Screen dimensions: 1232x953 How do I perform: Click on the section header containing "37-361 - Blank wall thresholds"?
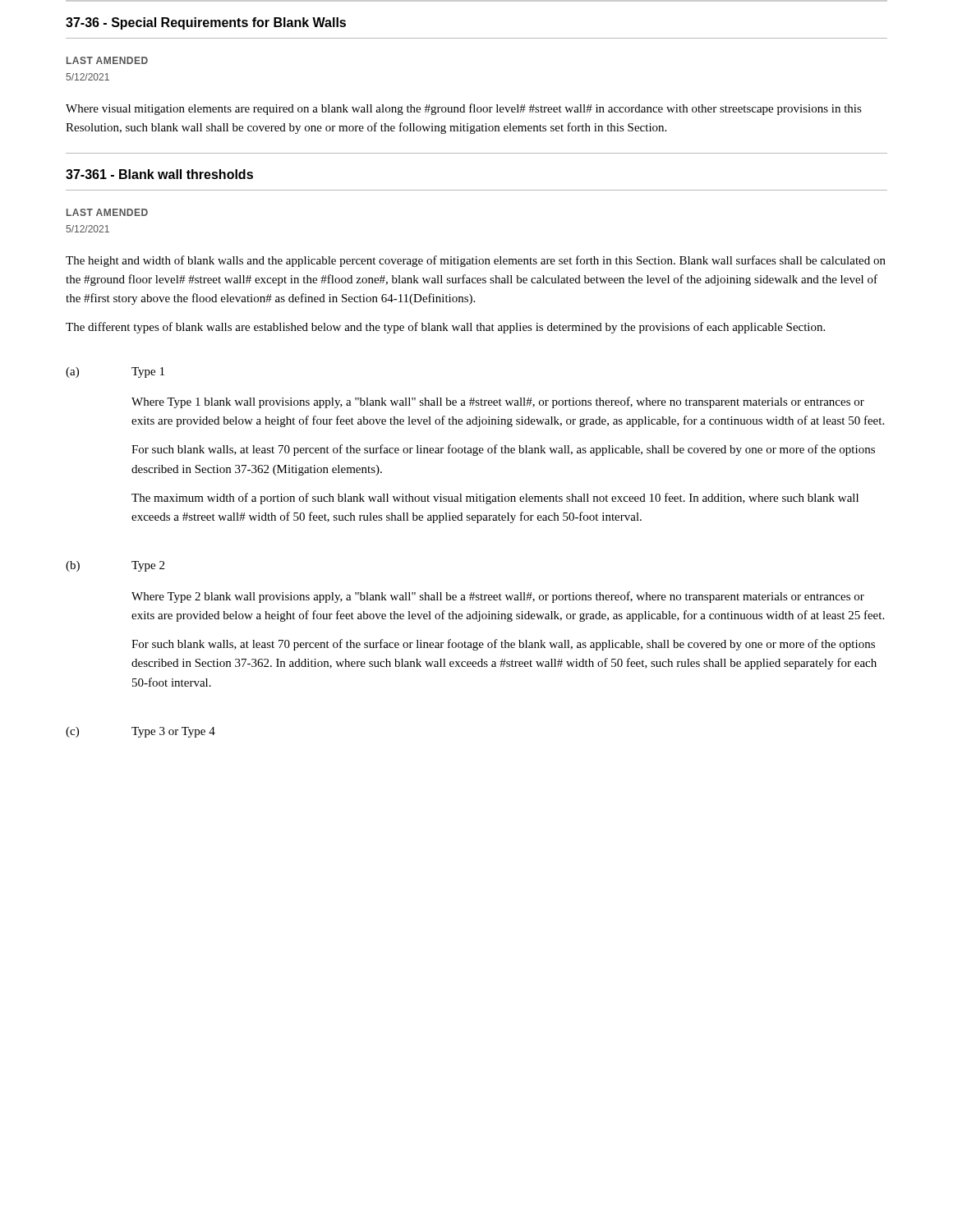point(160,174)
